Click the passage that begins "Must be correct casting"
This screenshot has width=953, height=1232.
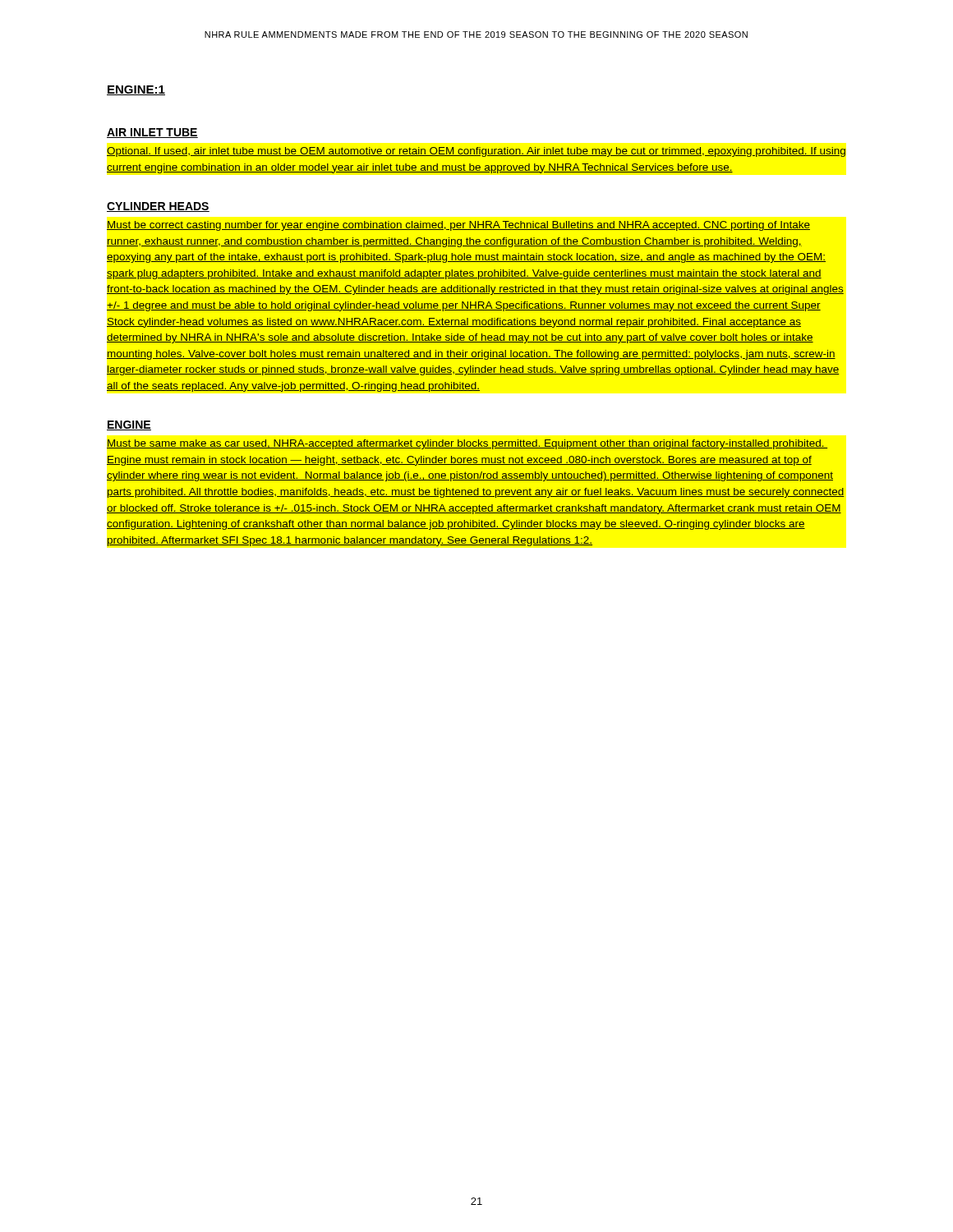pyautogui.click(x=475, y=305)
